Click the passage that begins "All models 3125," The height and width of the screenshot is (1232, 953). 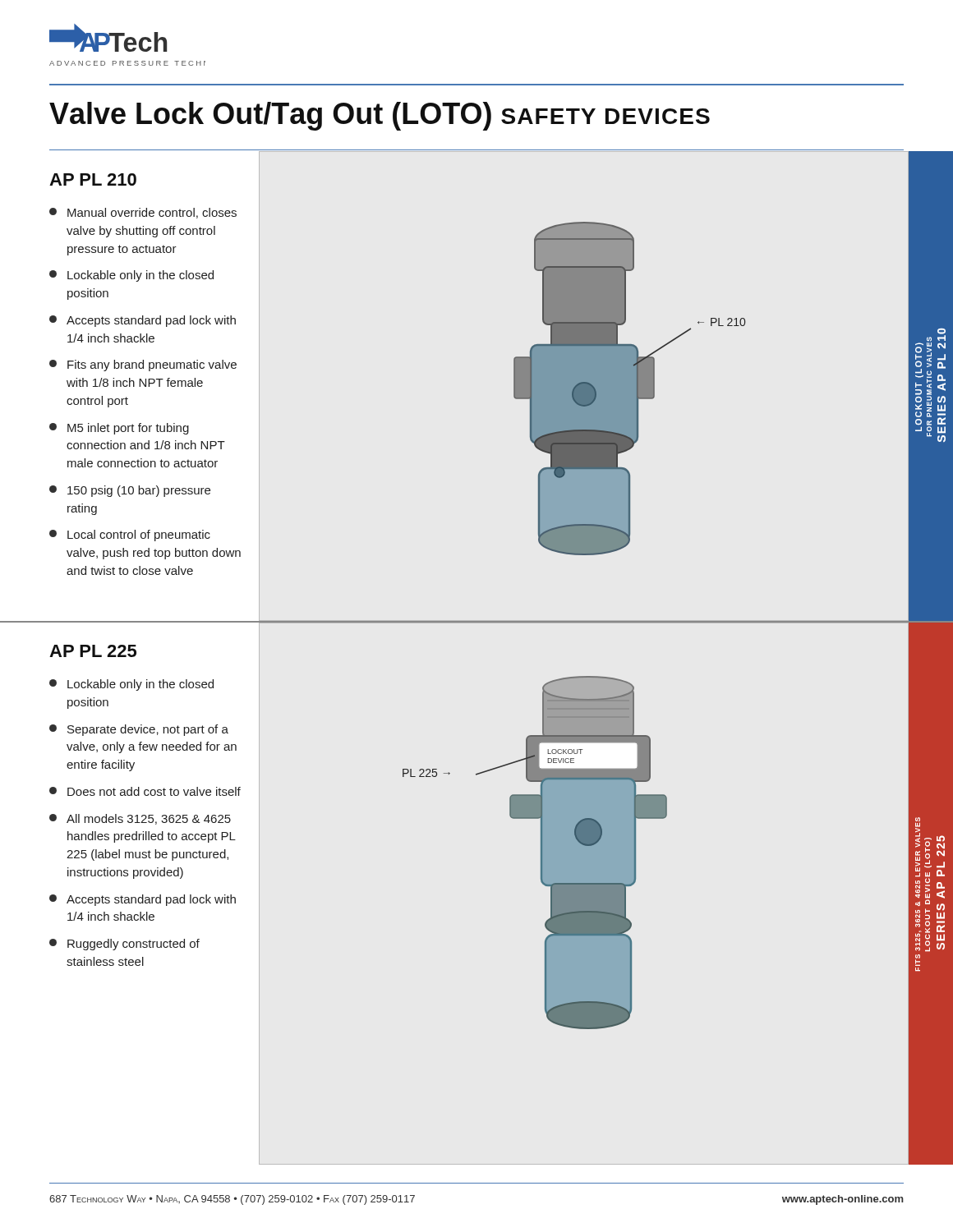pos(142,845)
